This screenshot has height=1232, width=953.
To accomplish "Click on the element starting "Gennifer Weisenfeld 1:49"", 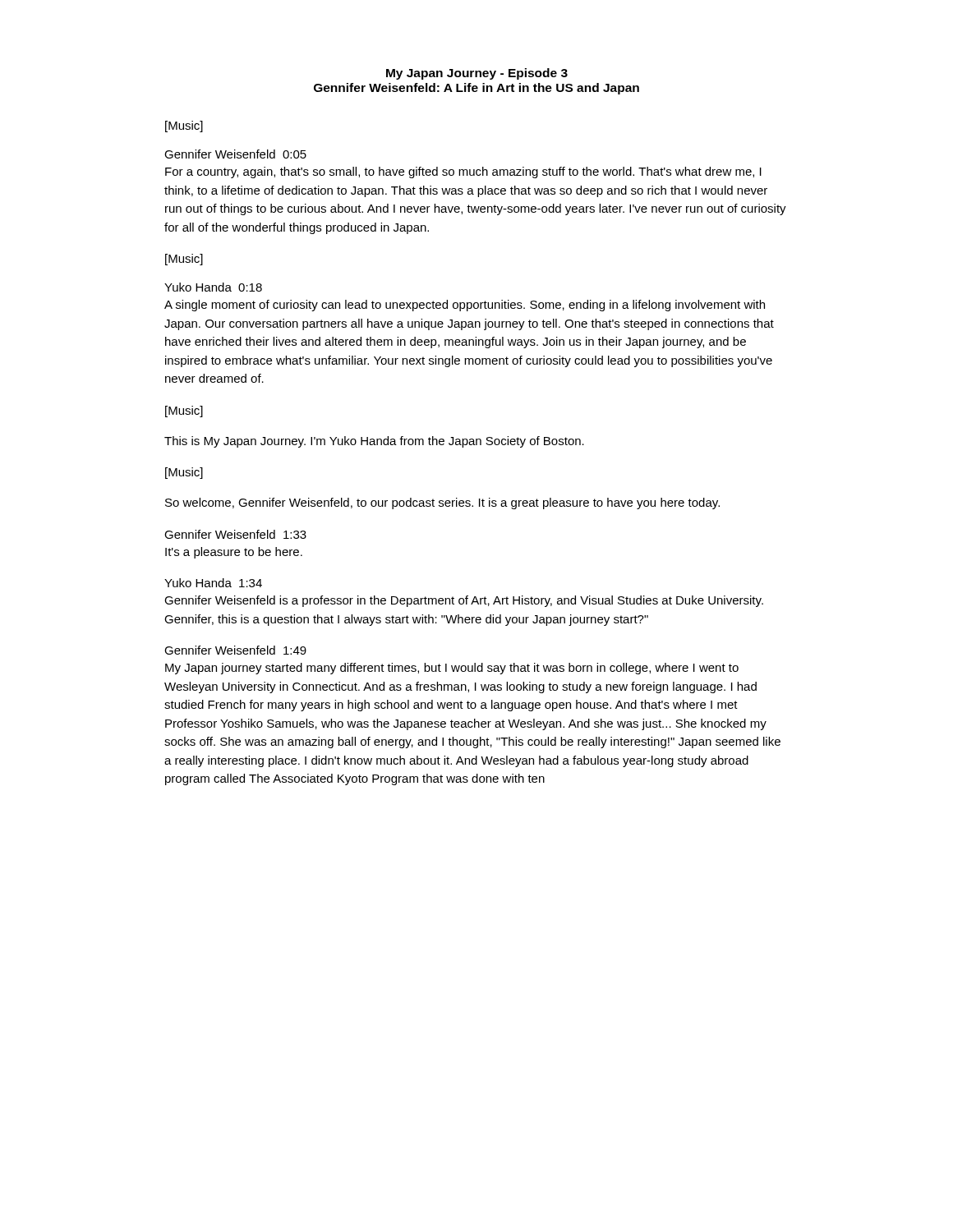I will [x=235, y=650].
